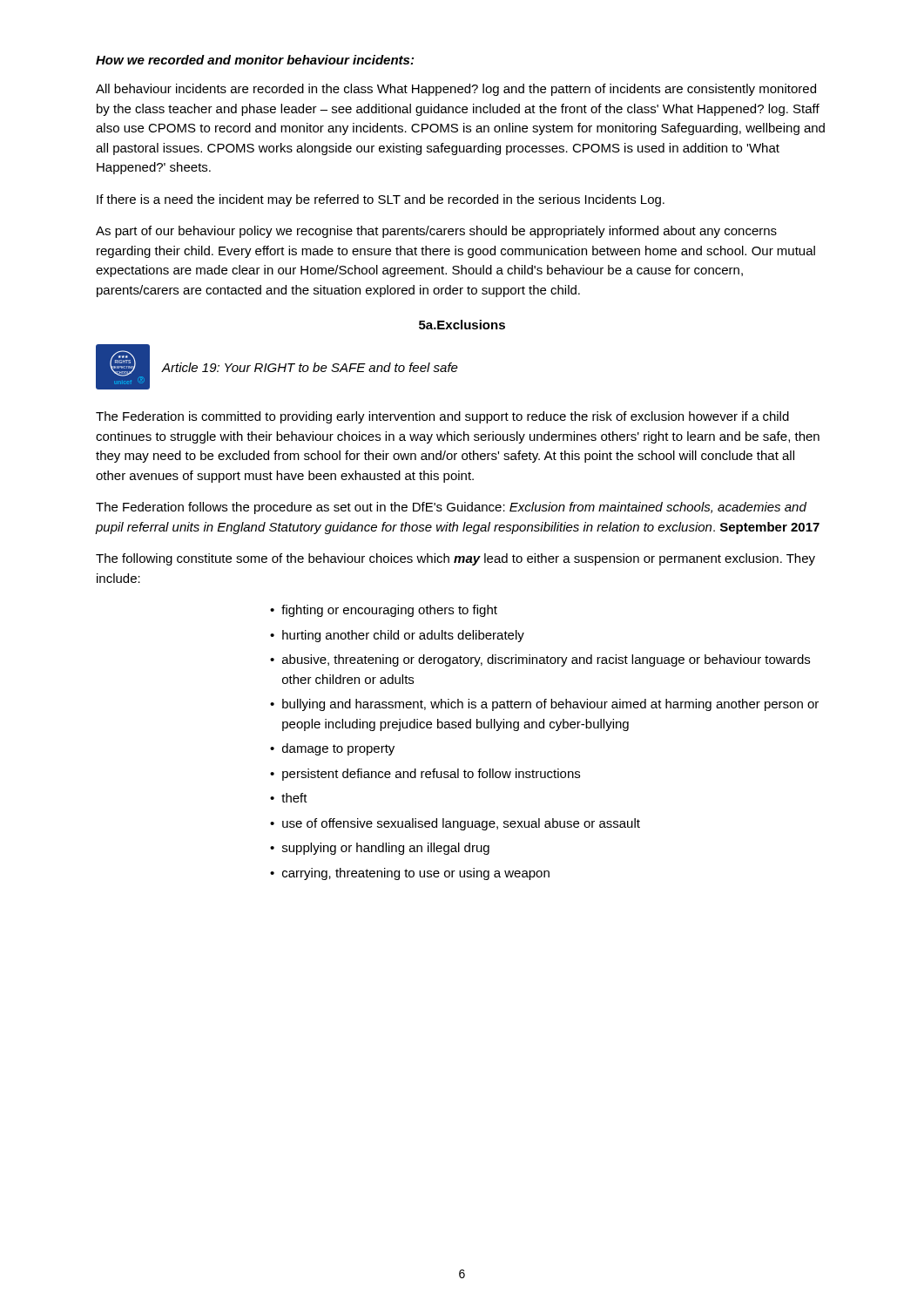Locate the text "• theft"
924x1307 pixels.
tap(288, 798)
